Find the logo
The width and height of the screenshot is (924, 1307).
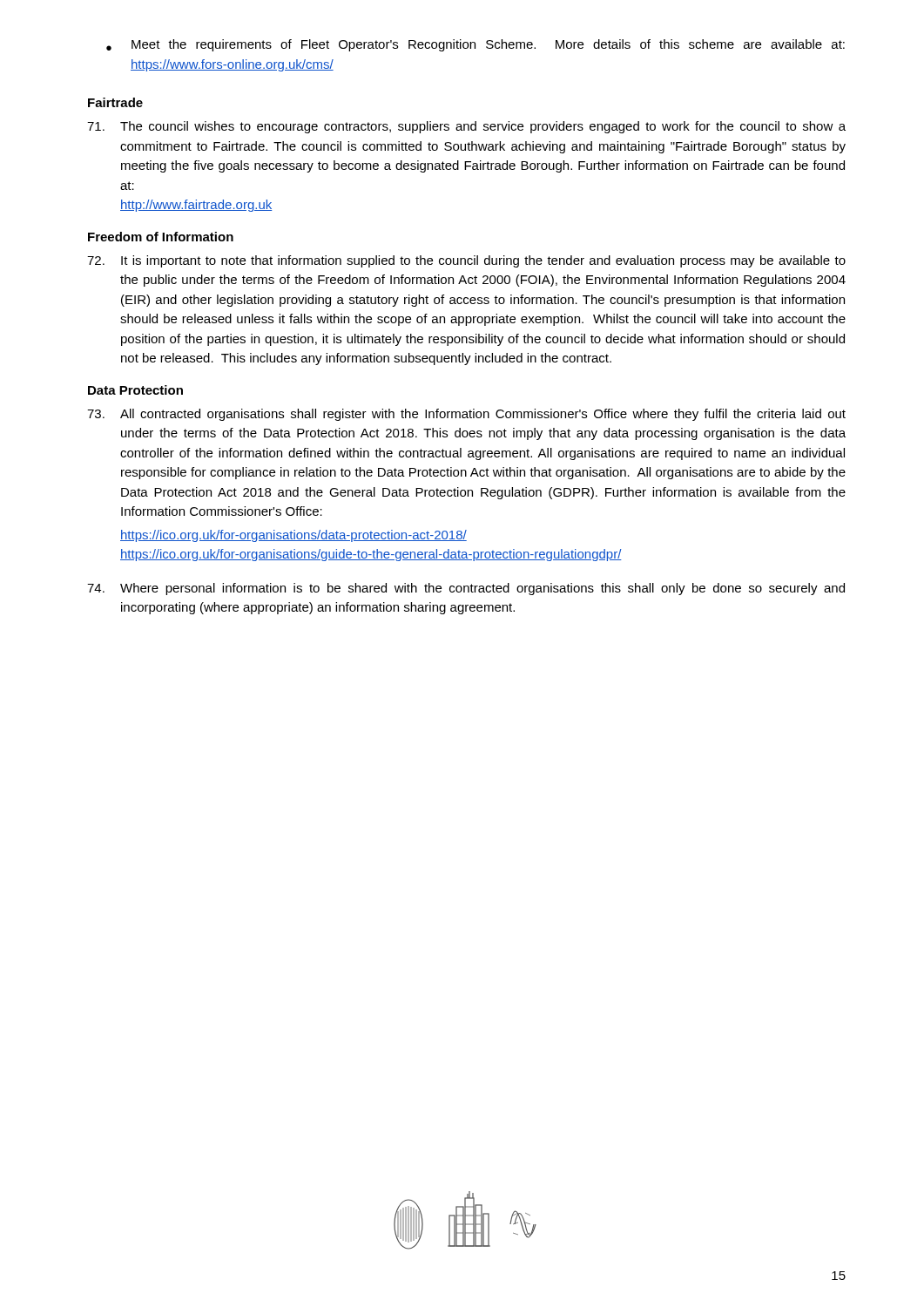pyautogui.click(x=462, y=1220)
